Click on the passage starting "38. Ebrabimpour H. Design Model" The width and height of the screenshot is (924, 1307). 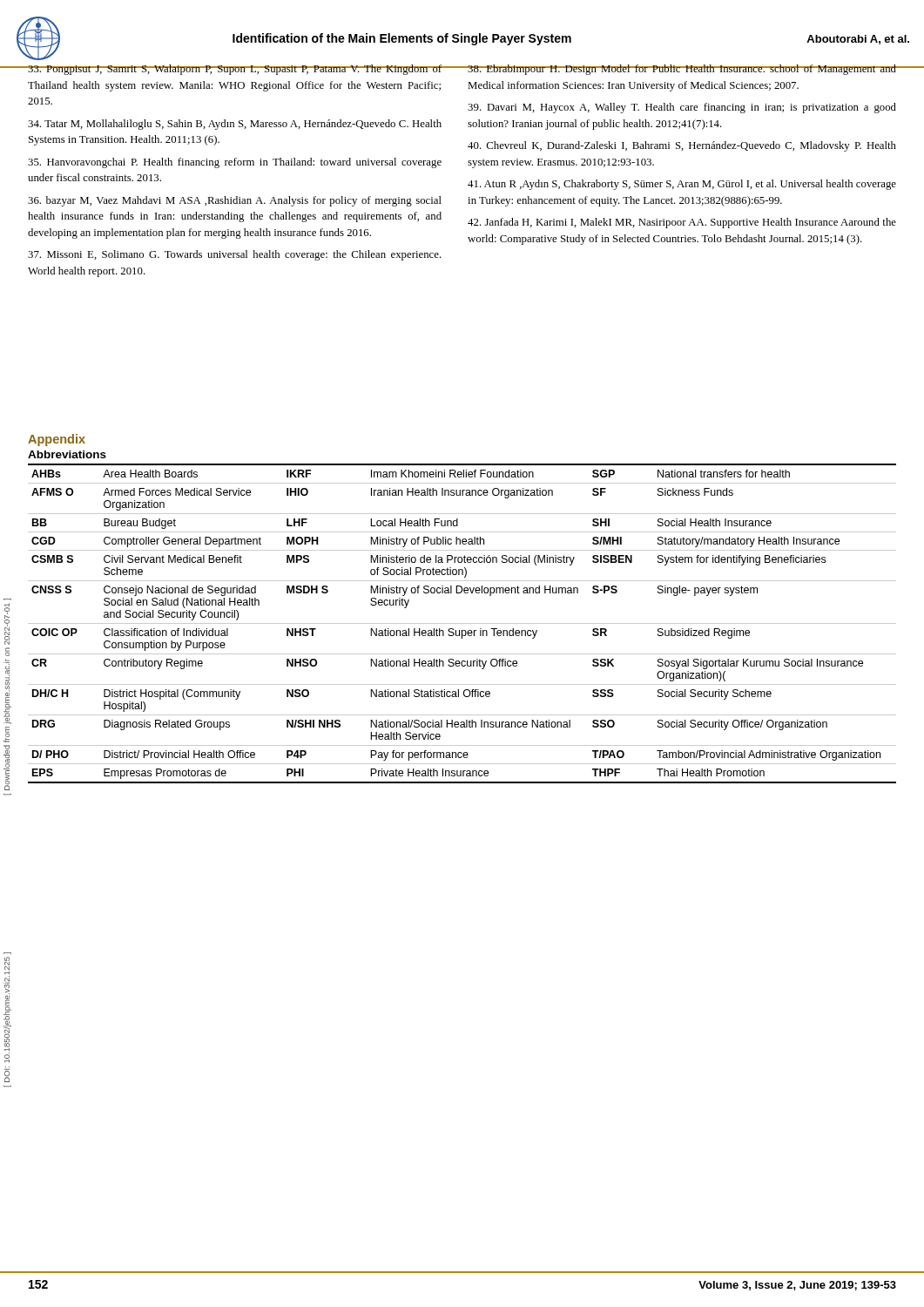(682, 77)
